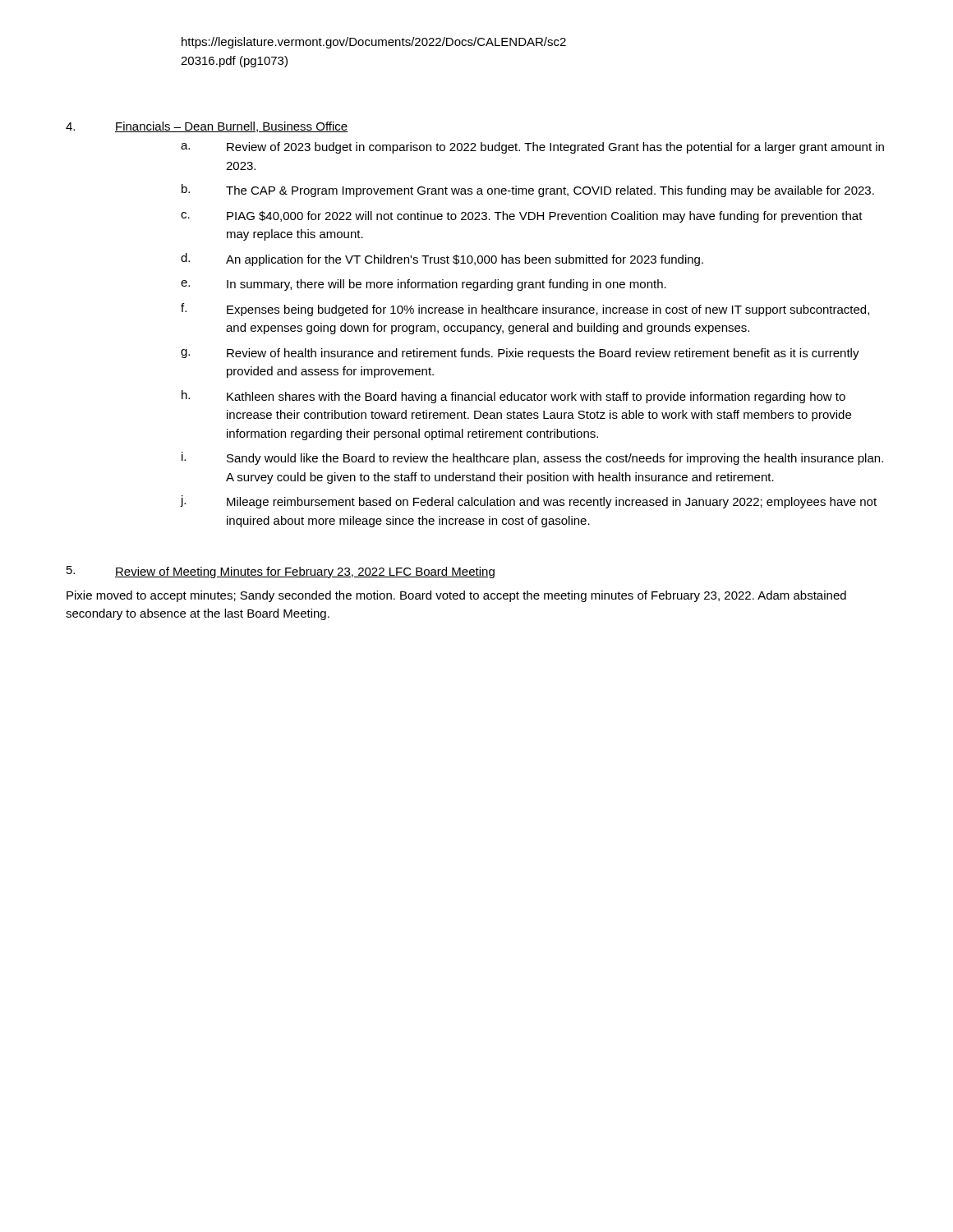Image resolution: width=953 pixels, height=1232 pixels.
Task: Locate the list item that reads "i. Sandy would like"
Action: tap(534, 468)
